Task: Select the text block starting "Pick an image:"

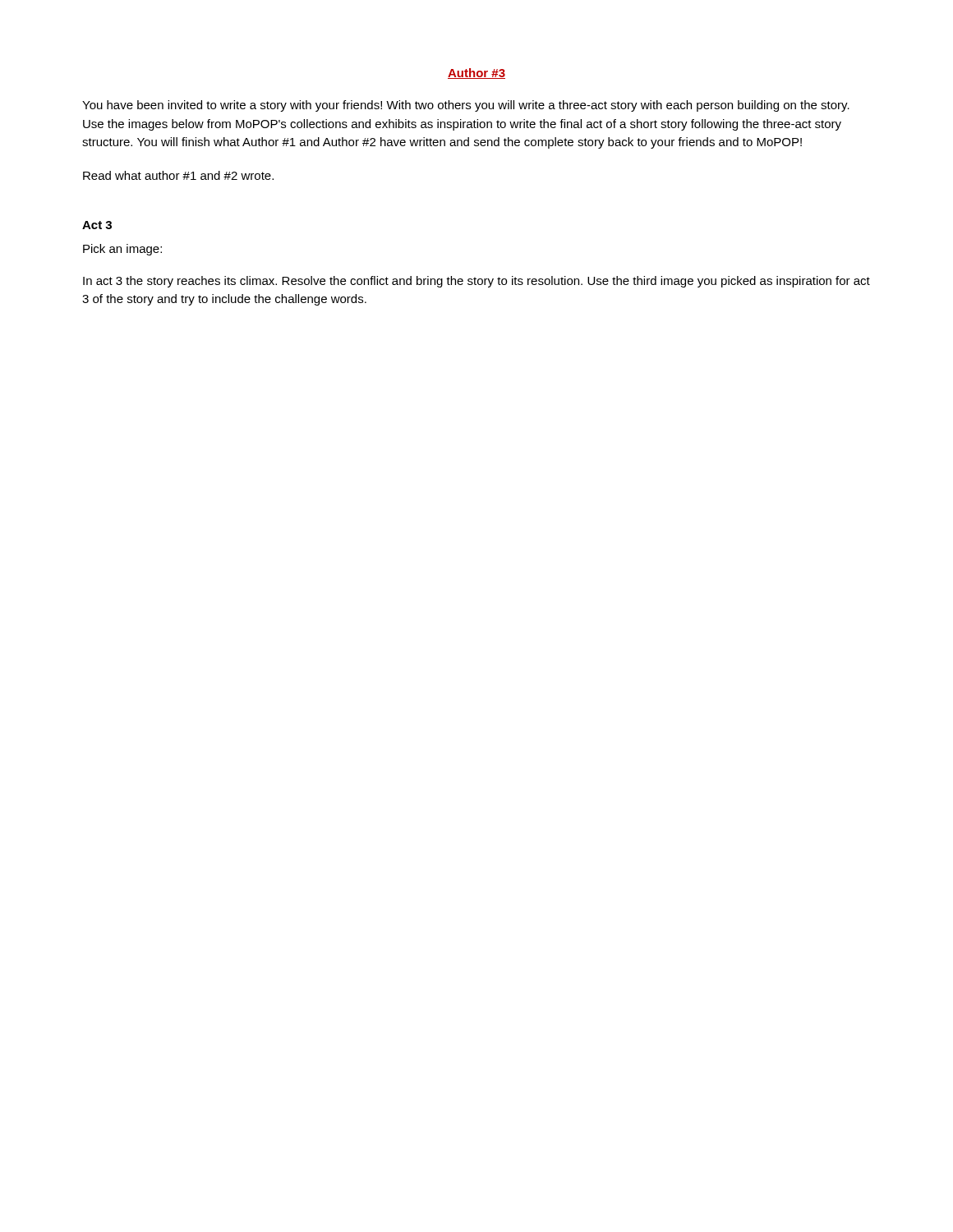Action: [x=123, y=248]
